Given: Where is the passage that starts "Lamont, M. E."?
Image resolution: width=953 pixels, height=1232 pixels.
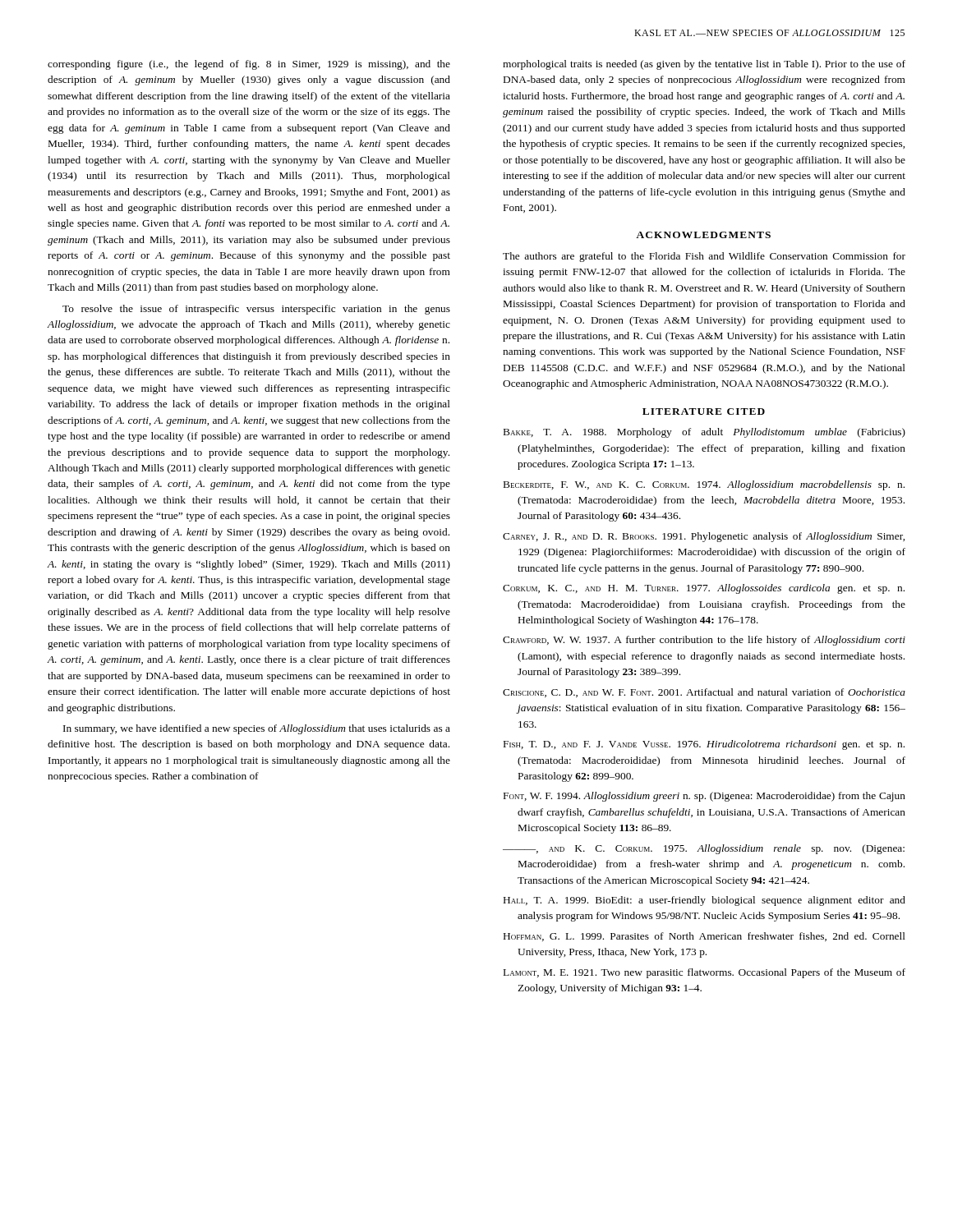Looking at the screenshot, I should point(704,980).
